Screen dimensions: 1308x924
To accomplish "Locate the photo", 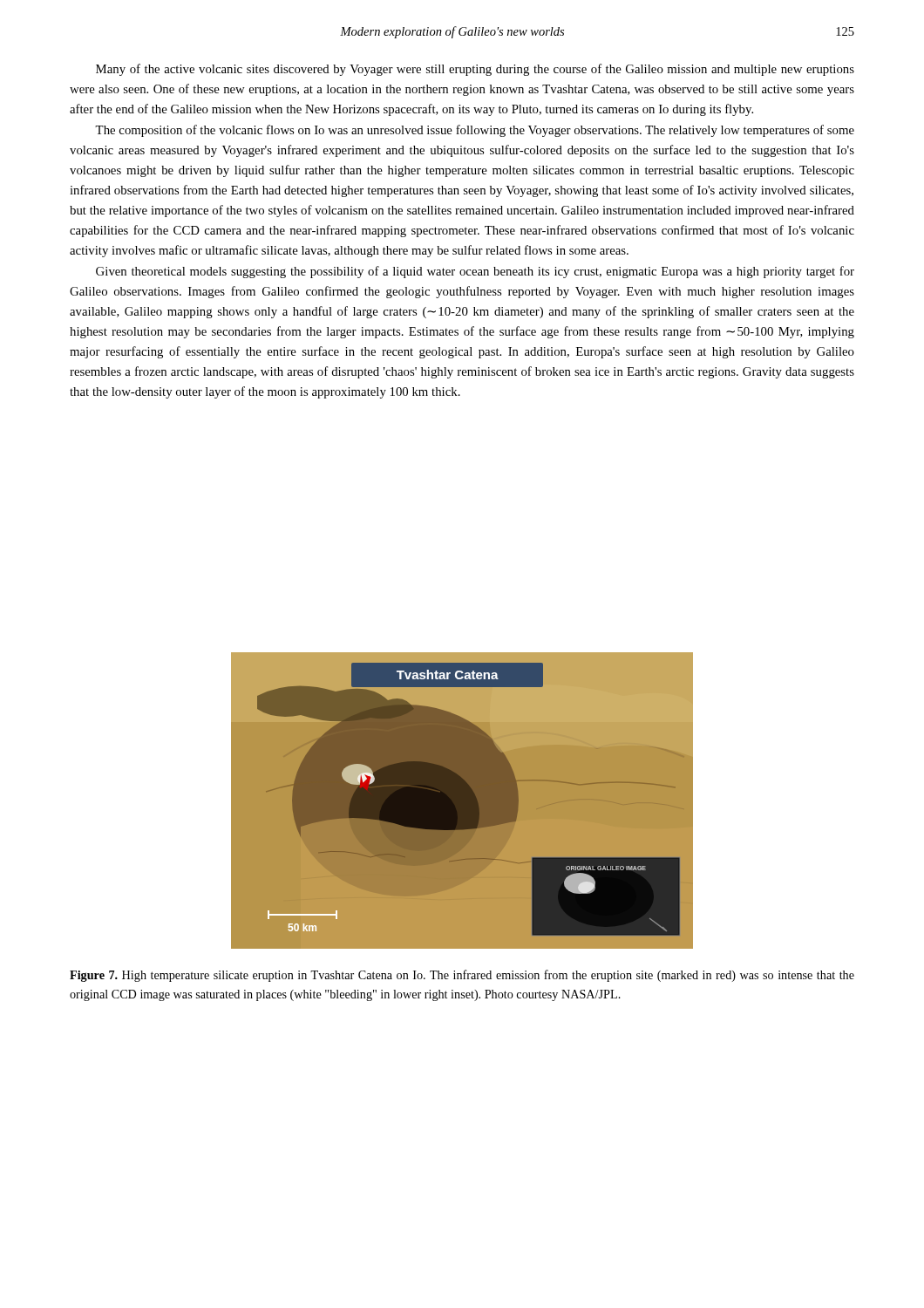I will [x=462, y=800].
